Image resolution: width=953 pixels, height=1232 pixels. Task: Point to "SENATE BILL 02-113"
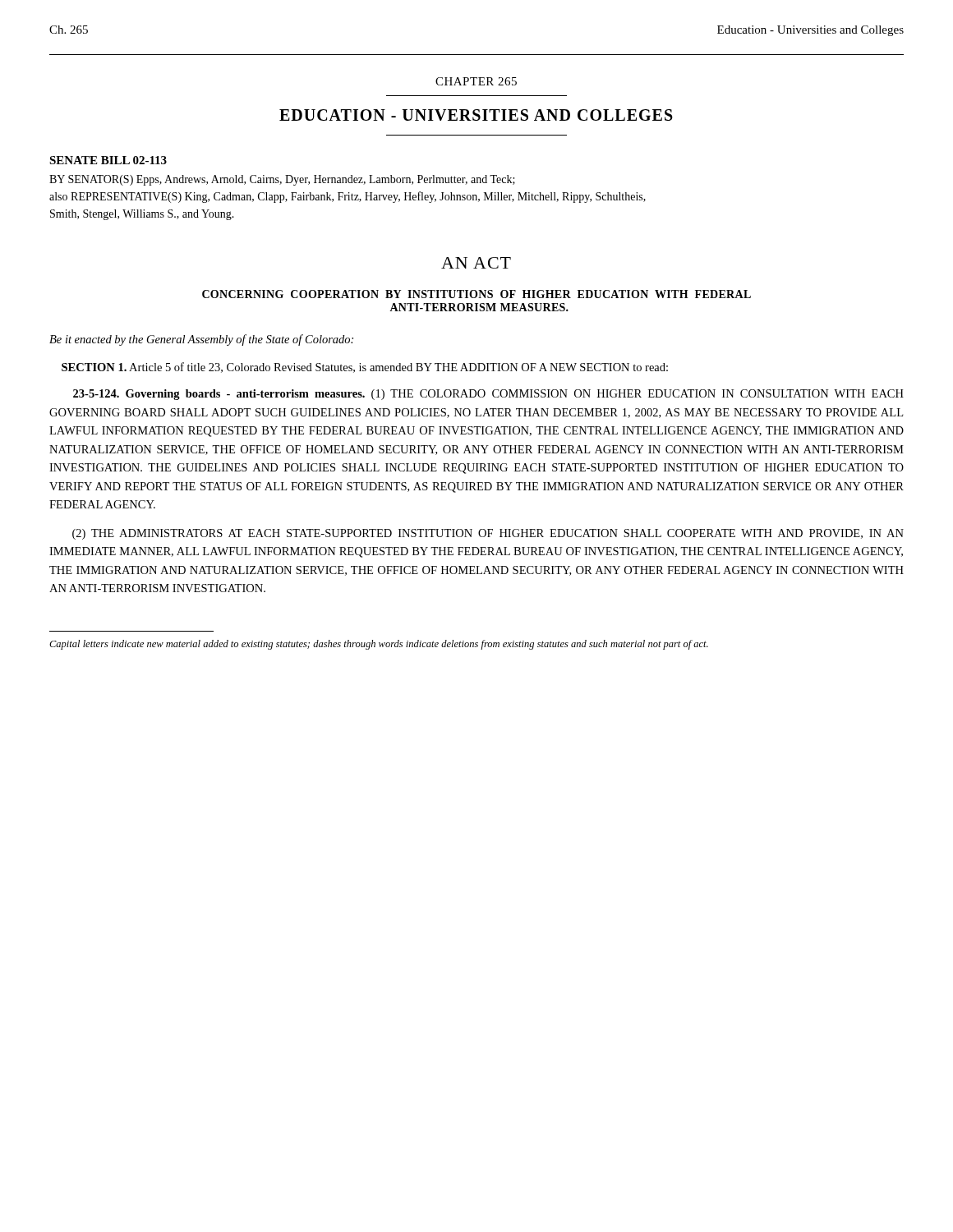click(108, 160)
